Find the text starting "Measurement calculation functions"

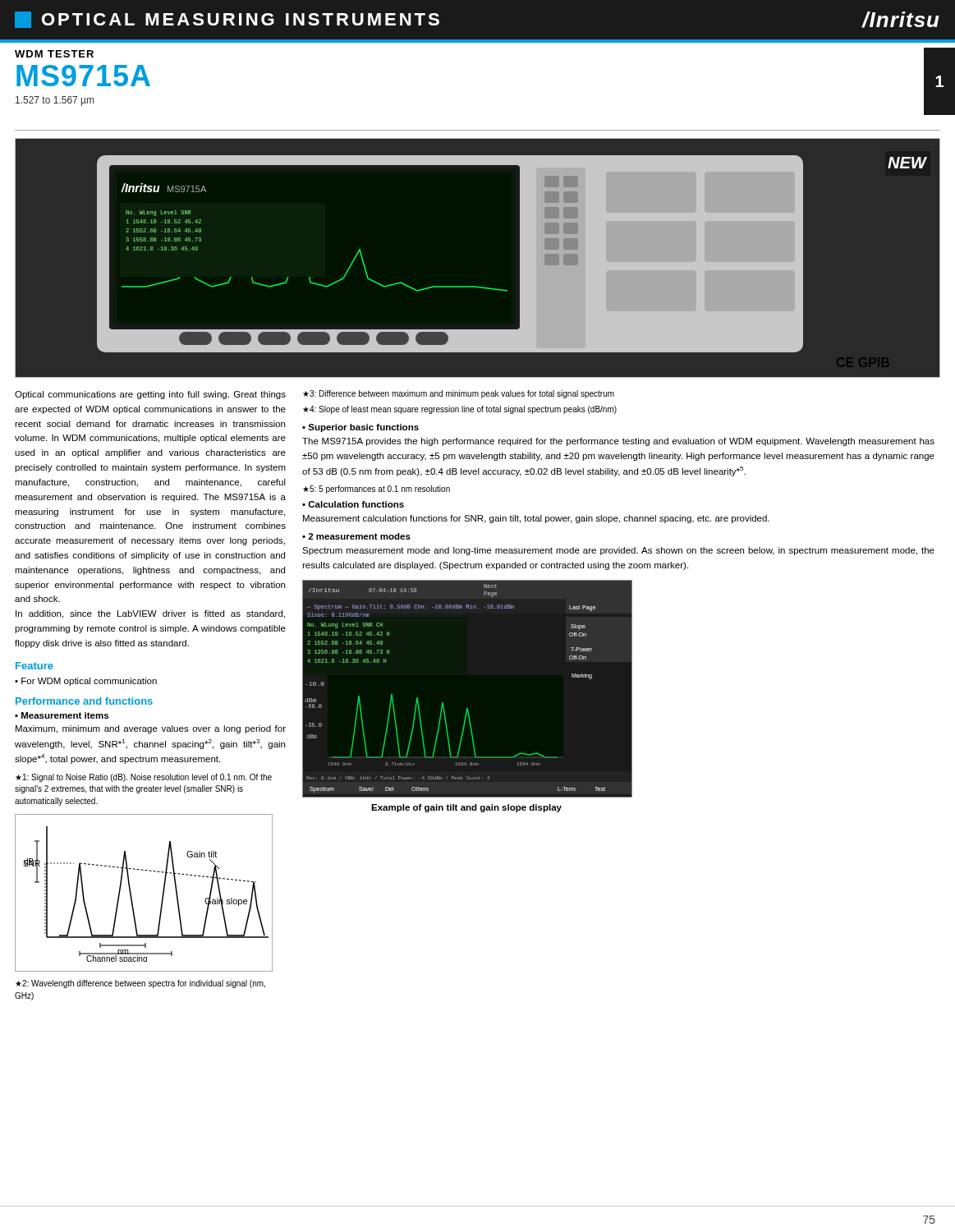tap(536, 518)
